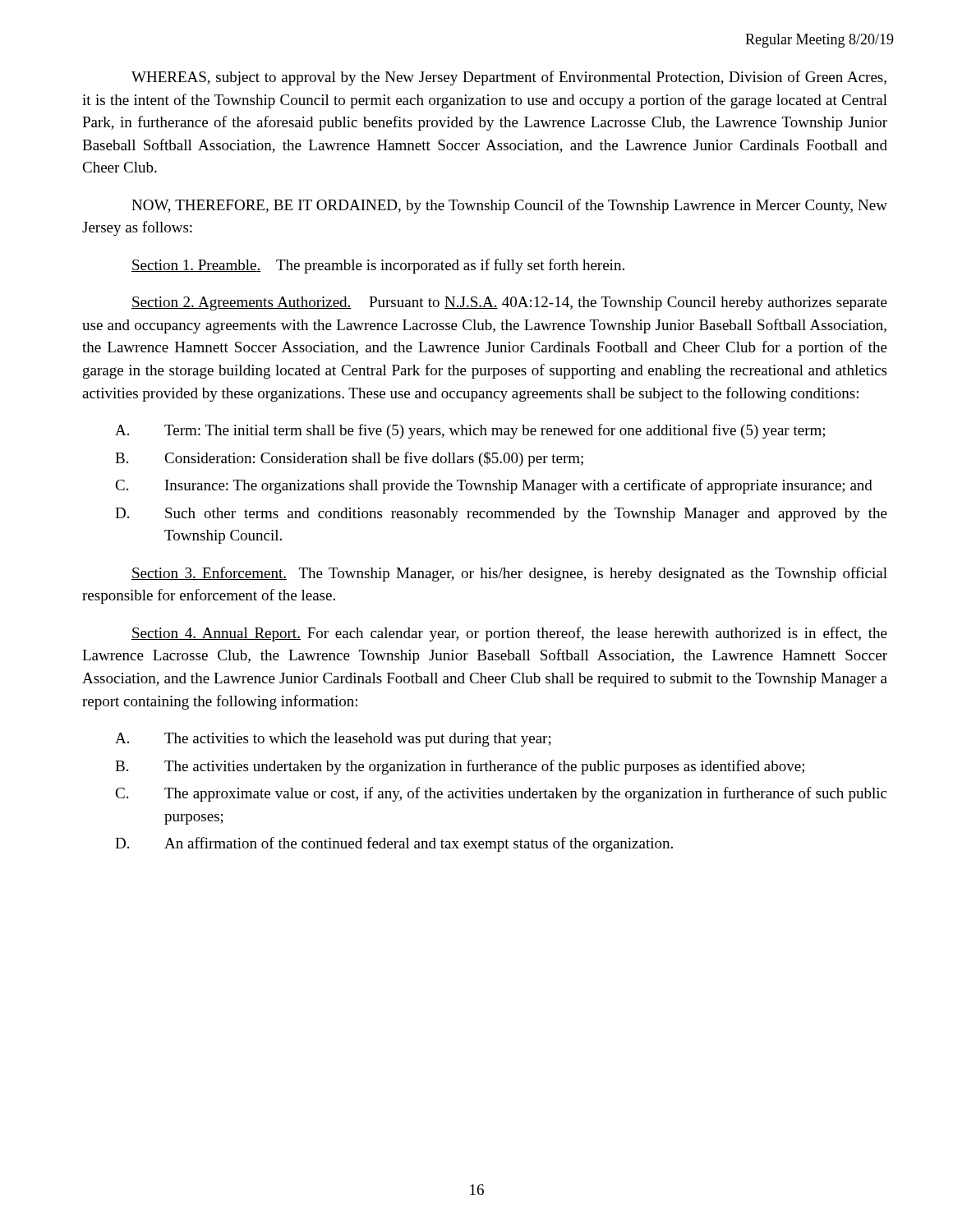The image size is (953, 1232).
Task: Find the text block that says "WHEREAS, subject to approval by the"
Action: [485, 122]
